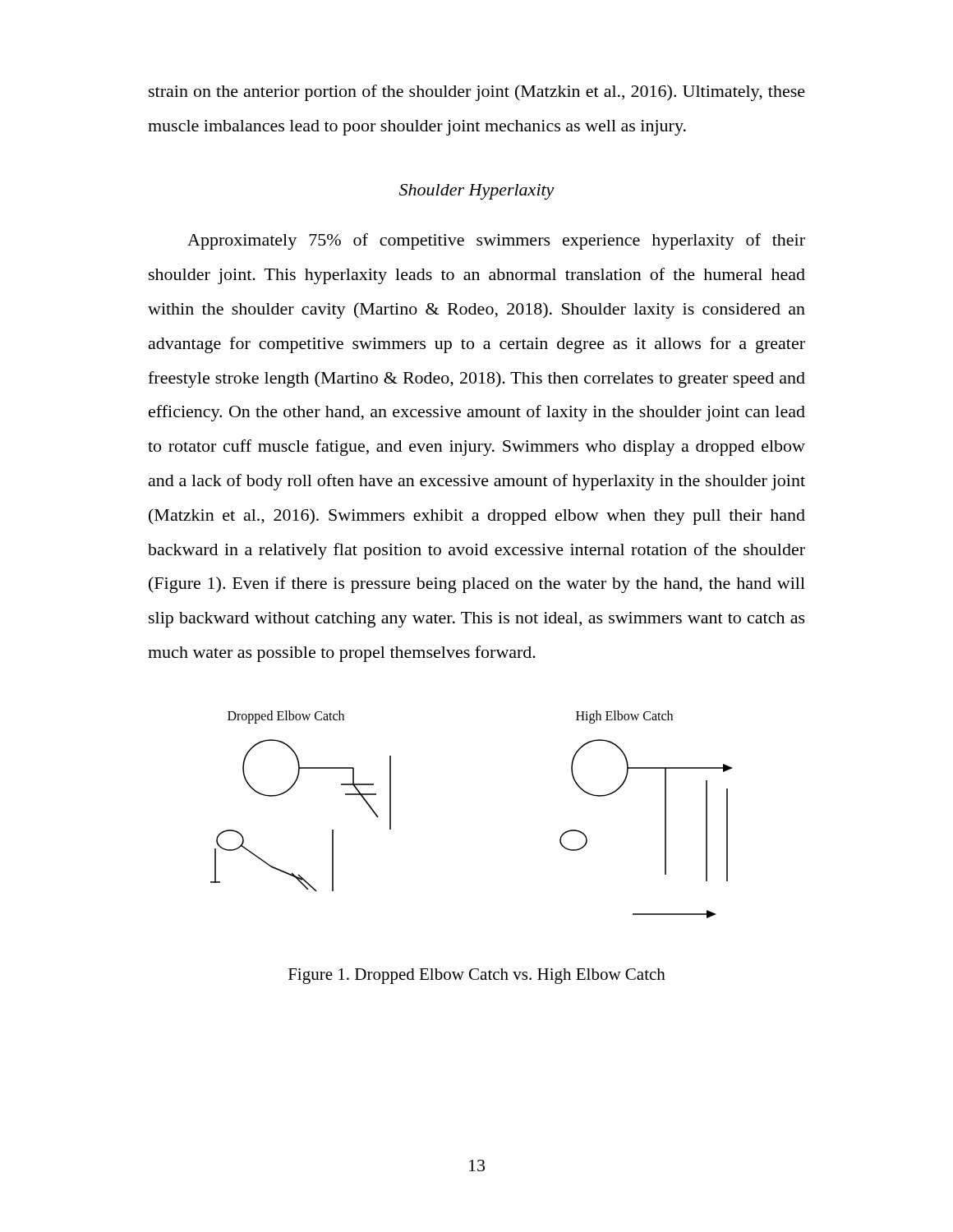Locate a illustration
The image size is (953, 1232).
pyautogui.click(x=476, y=823)
